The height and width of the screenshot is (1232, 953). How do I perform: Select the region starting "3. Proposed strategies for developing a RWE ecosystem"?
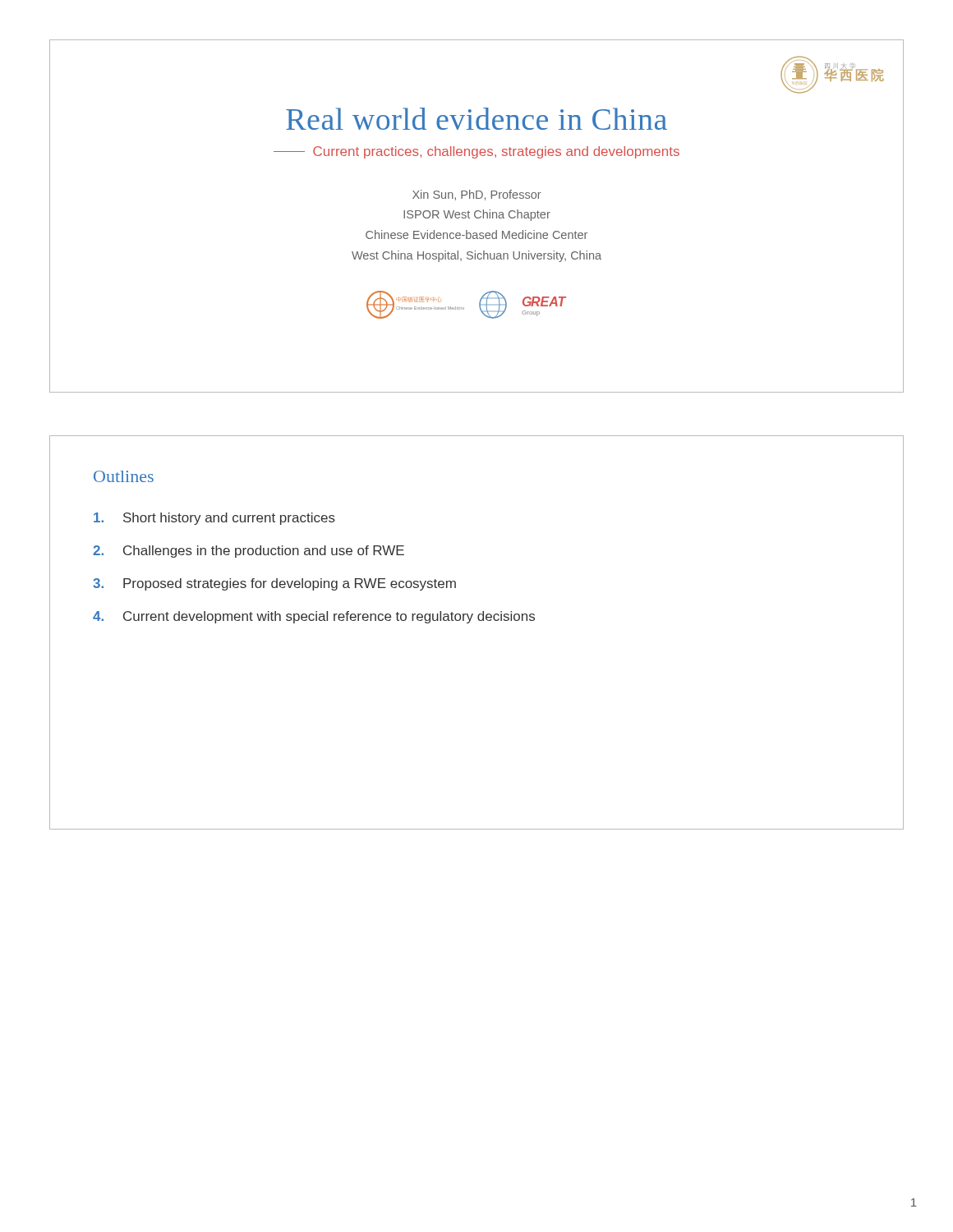click(x=275, y=584)
